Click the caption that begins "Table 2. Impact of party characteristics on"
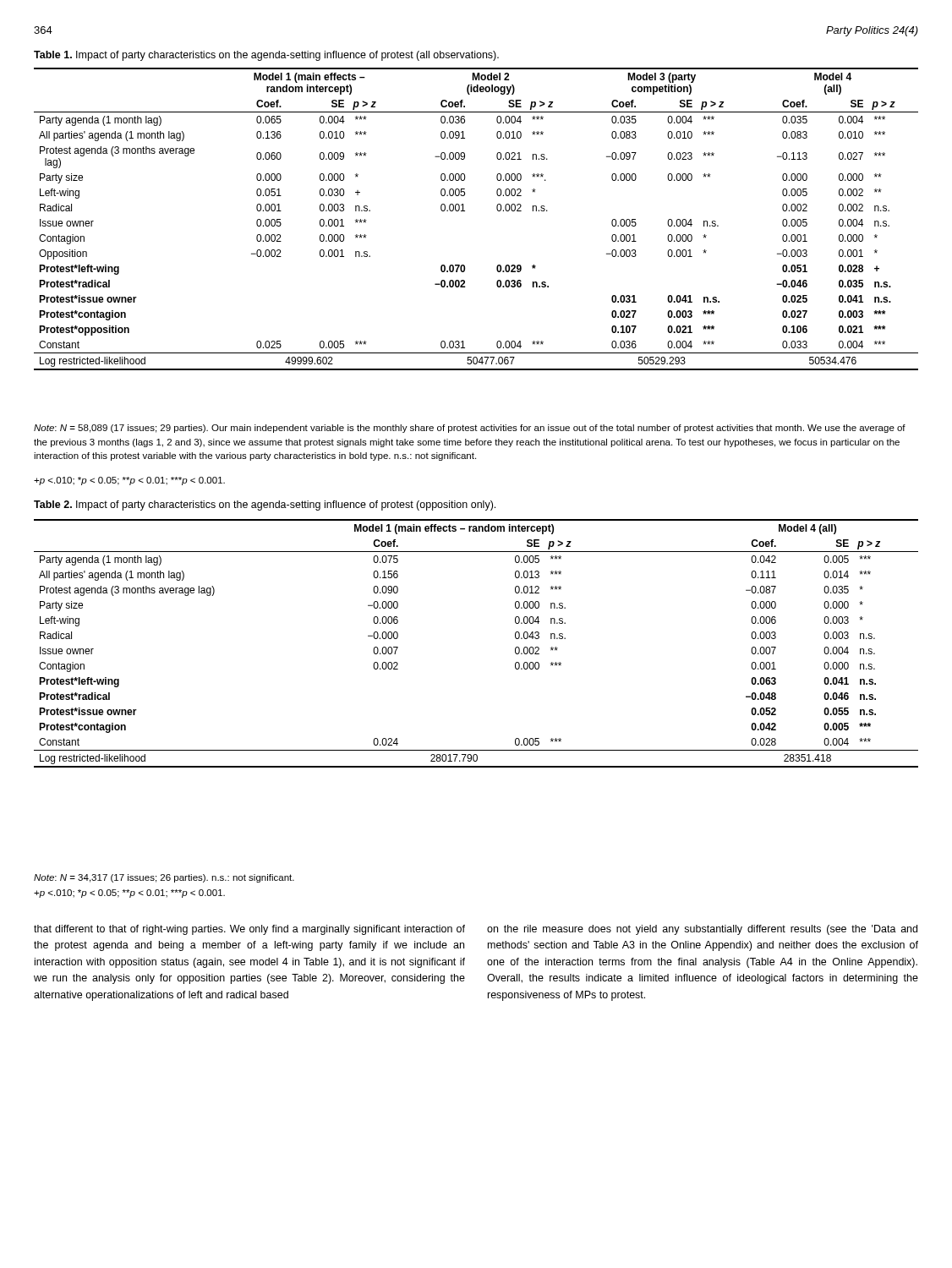This screenshot has width=952, height=1268. 265,505
